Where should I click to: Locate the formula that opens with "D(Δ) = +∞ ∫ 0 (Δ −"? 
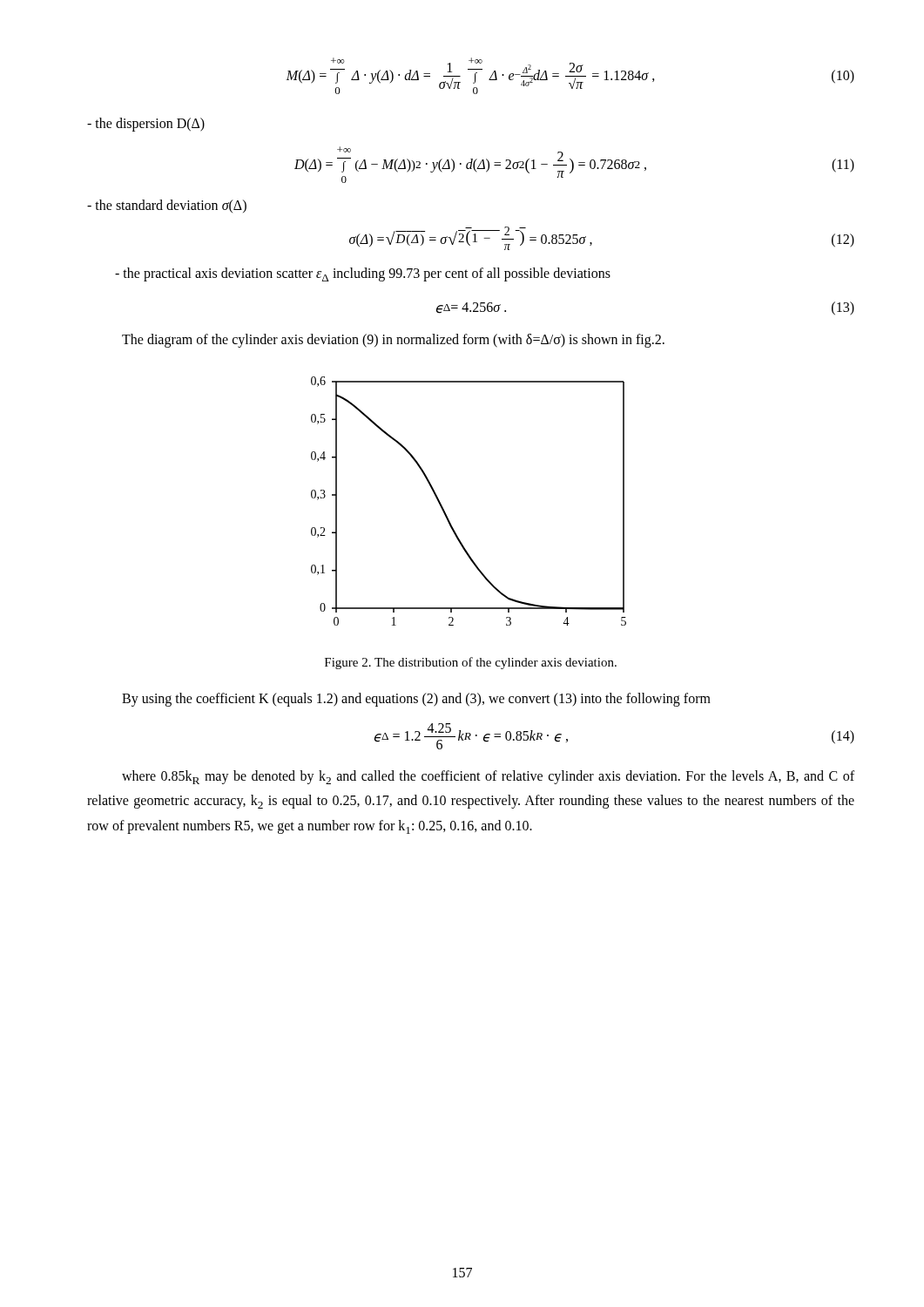pos(574,165)
